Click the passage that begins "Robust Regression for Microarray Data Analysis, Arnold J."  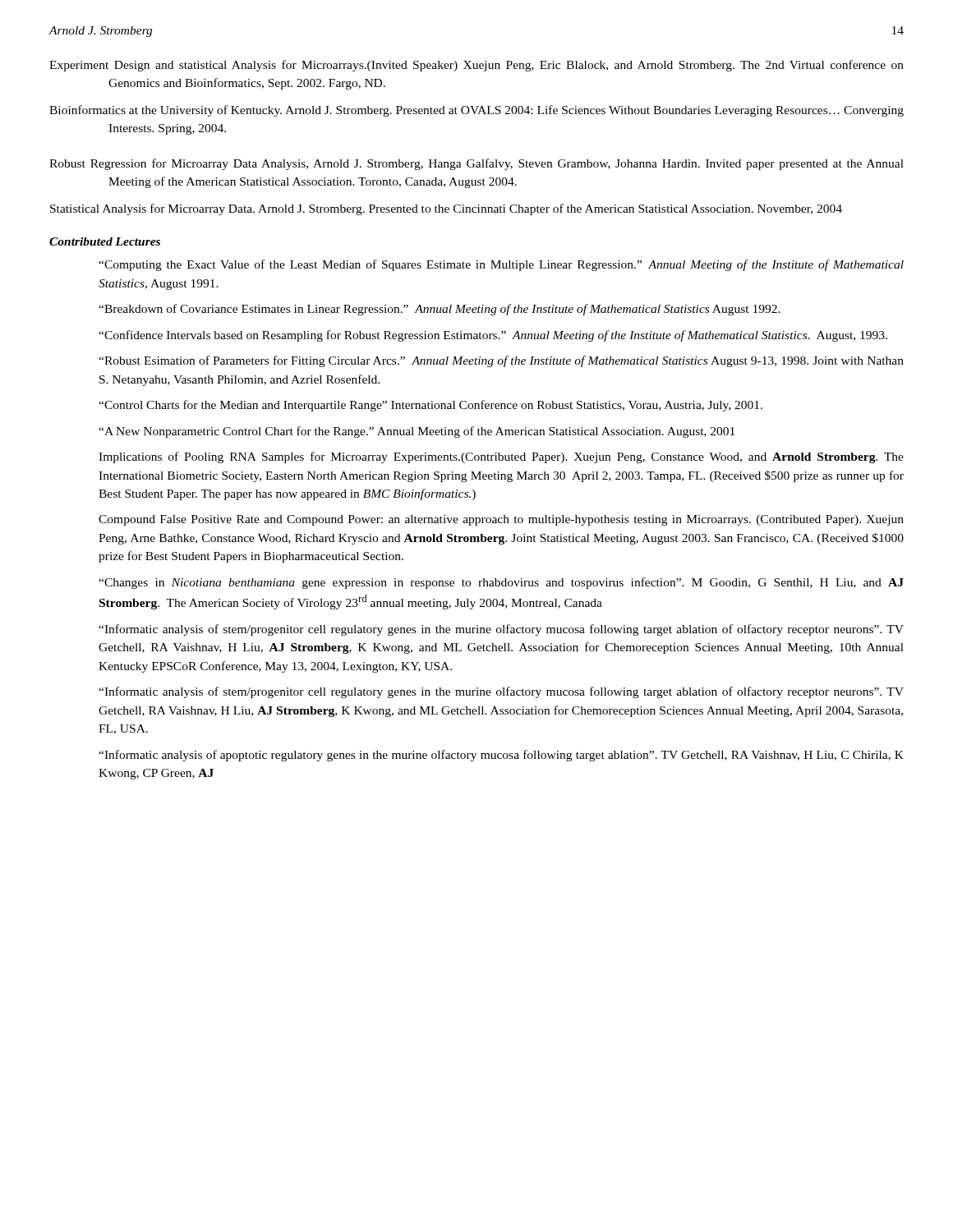(x=476, y=172)
